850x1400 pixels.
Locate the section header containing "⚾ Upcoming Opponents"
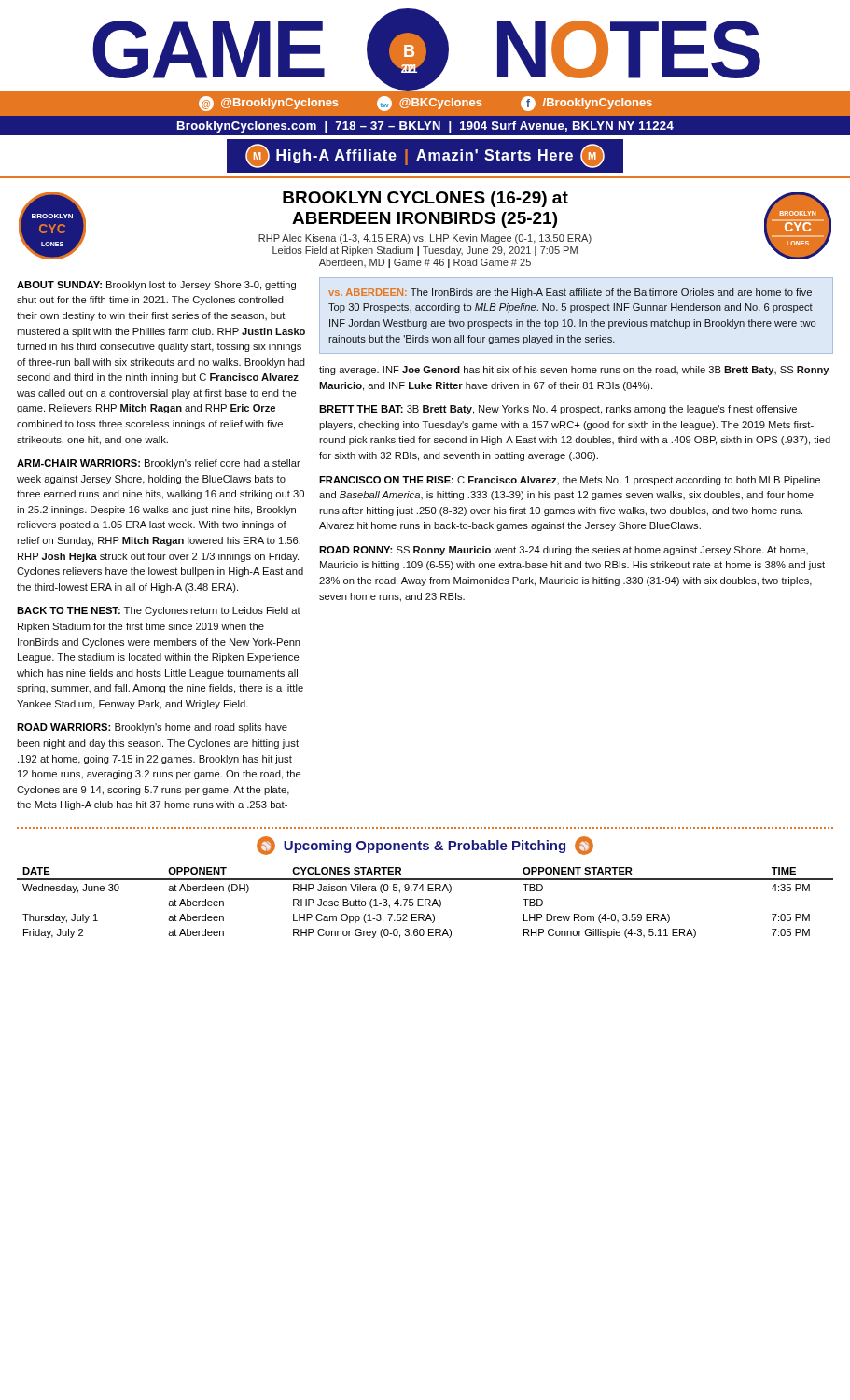click(x=425, y=846)
